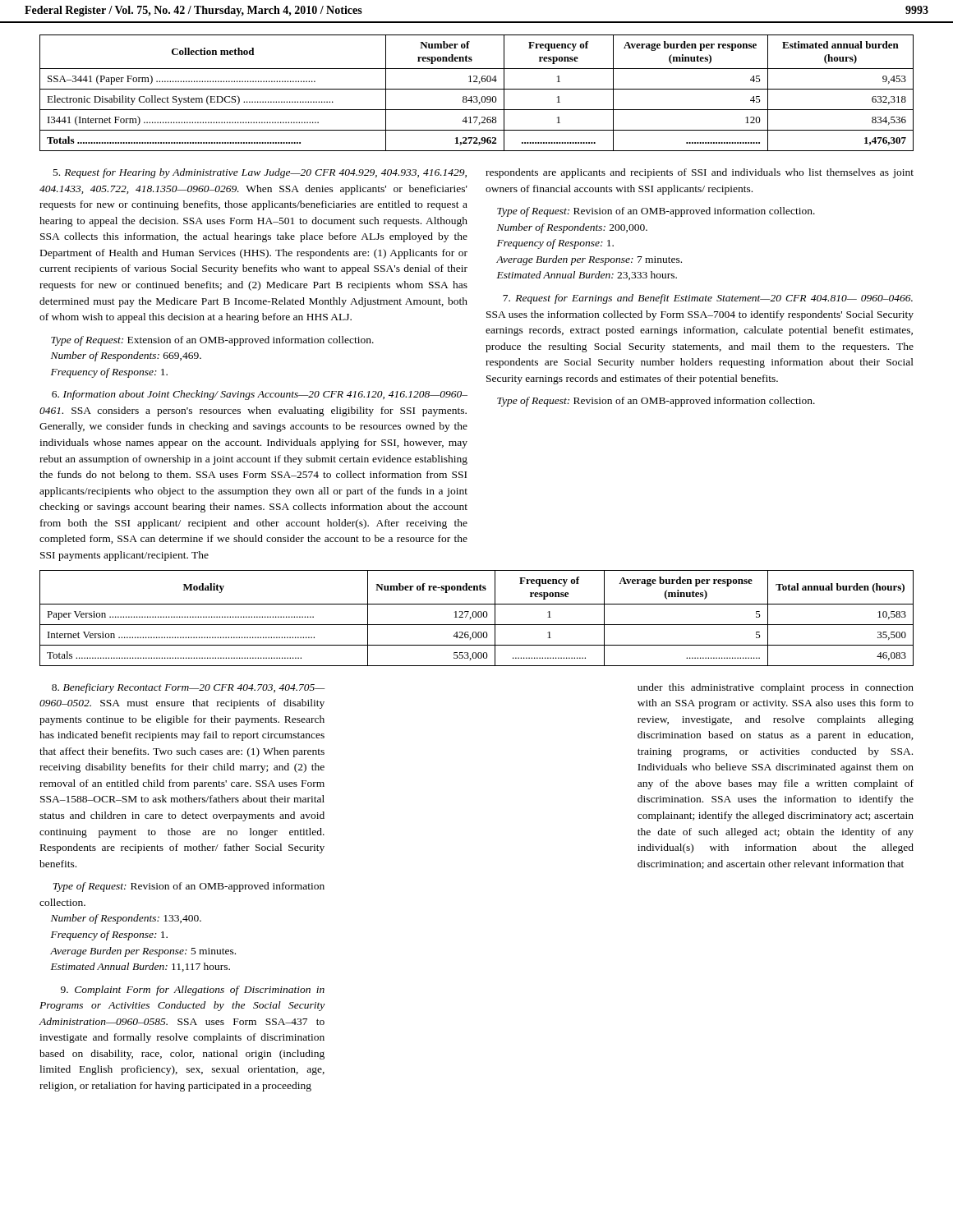Find the table that mentions "SSA–3441 (Paper Form) ............................................................"
This screenshot has width=953, height=1232.
pos(476,93)
